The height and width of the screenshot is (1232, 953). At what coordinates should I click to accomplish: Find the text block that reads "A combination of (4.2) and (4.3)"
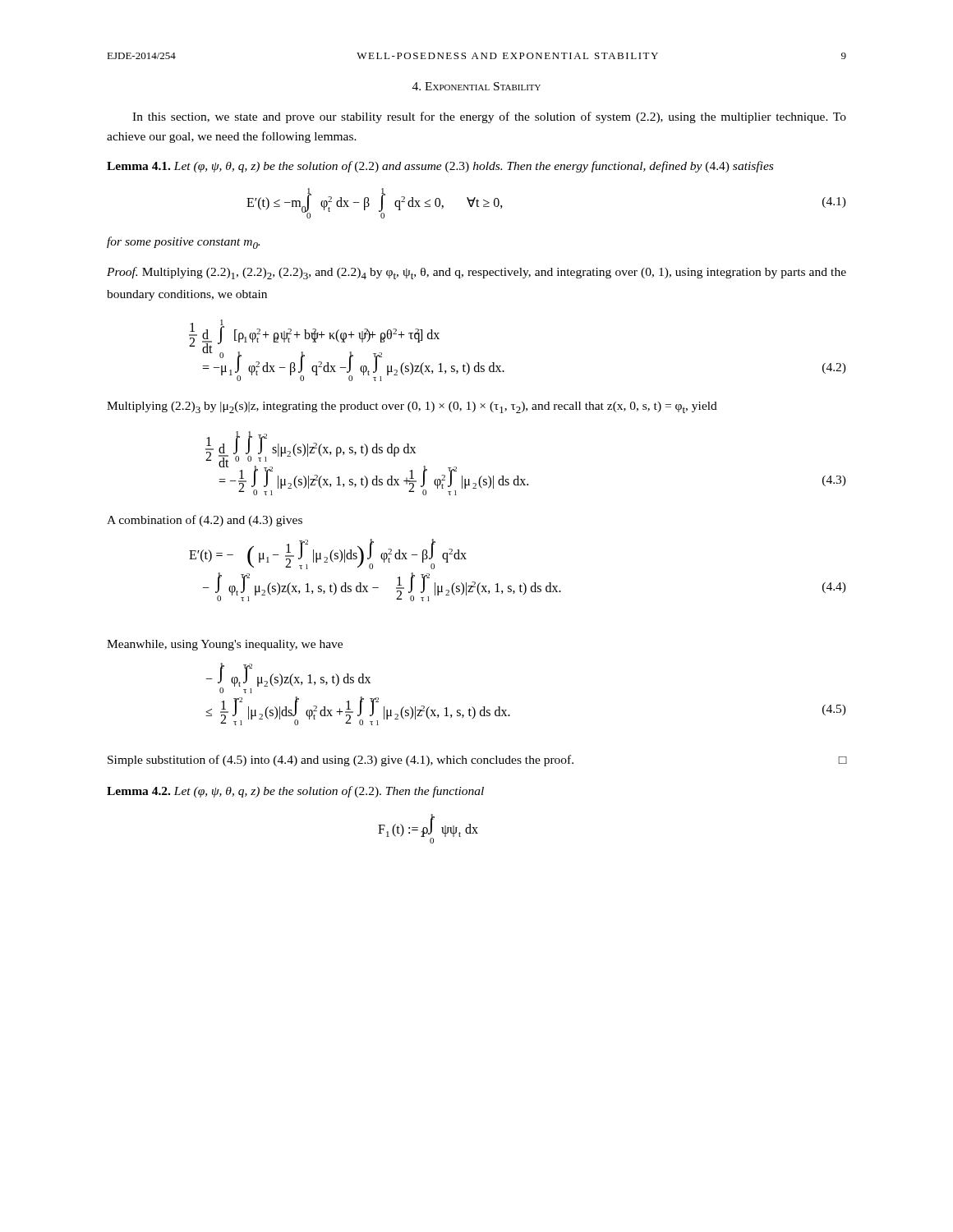click(x=205, y=520)
